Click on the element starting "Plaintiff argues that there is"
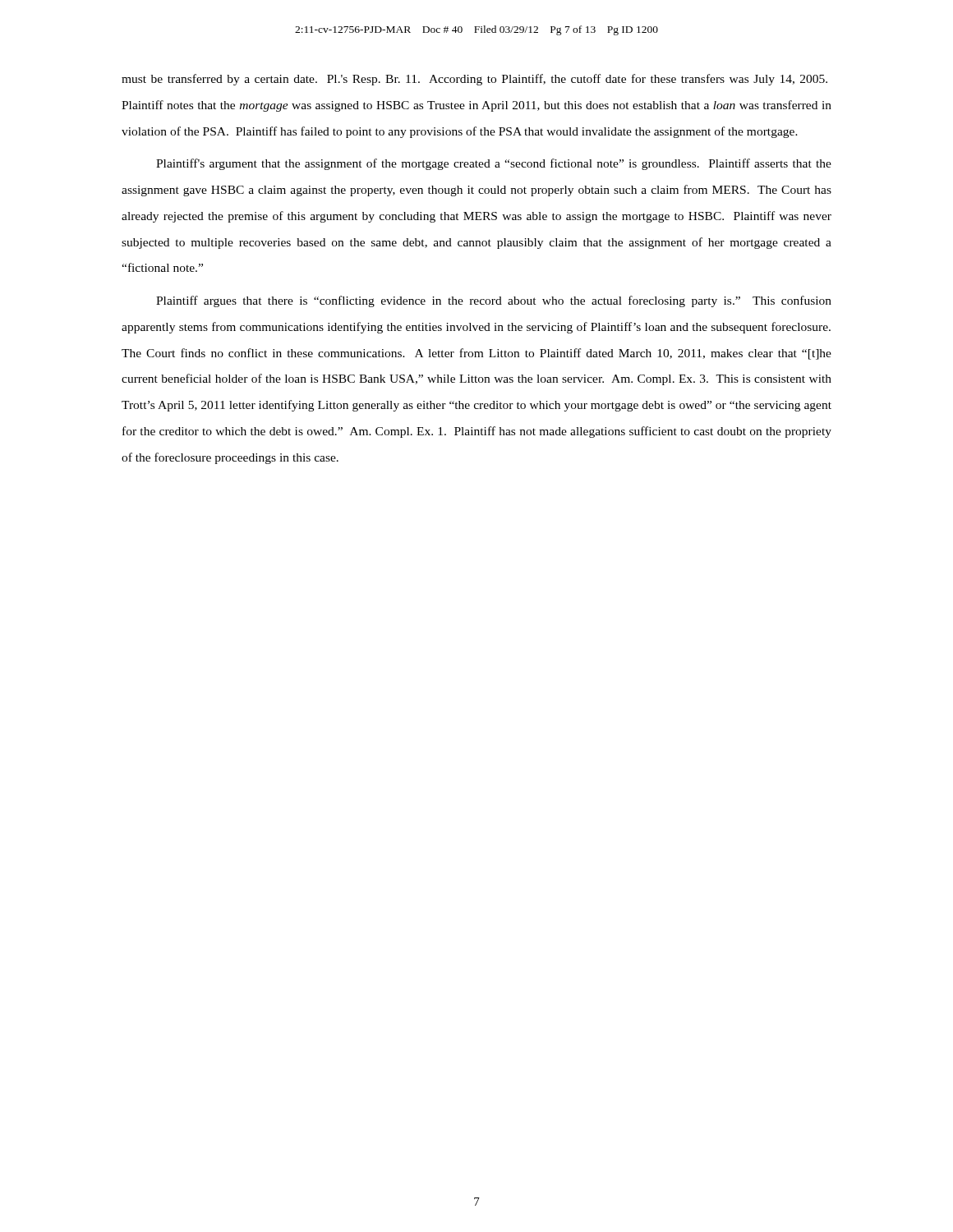The image size is (953, 1232). click(476, 379)
